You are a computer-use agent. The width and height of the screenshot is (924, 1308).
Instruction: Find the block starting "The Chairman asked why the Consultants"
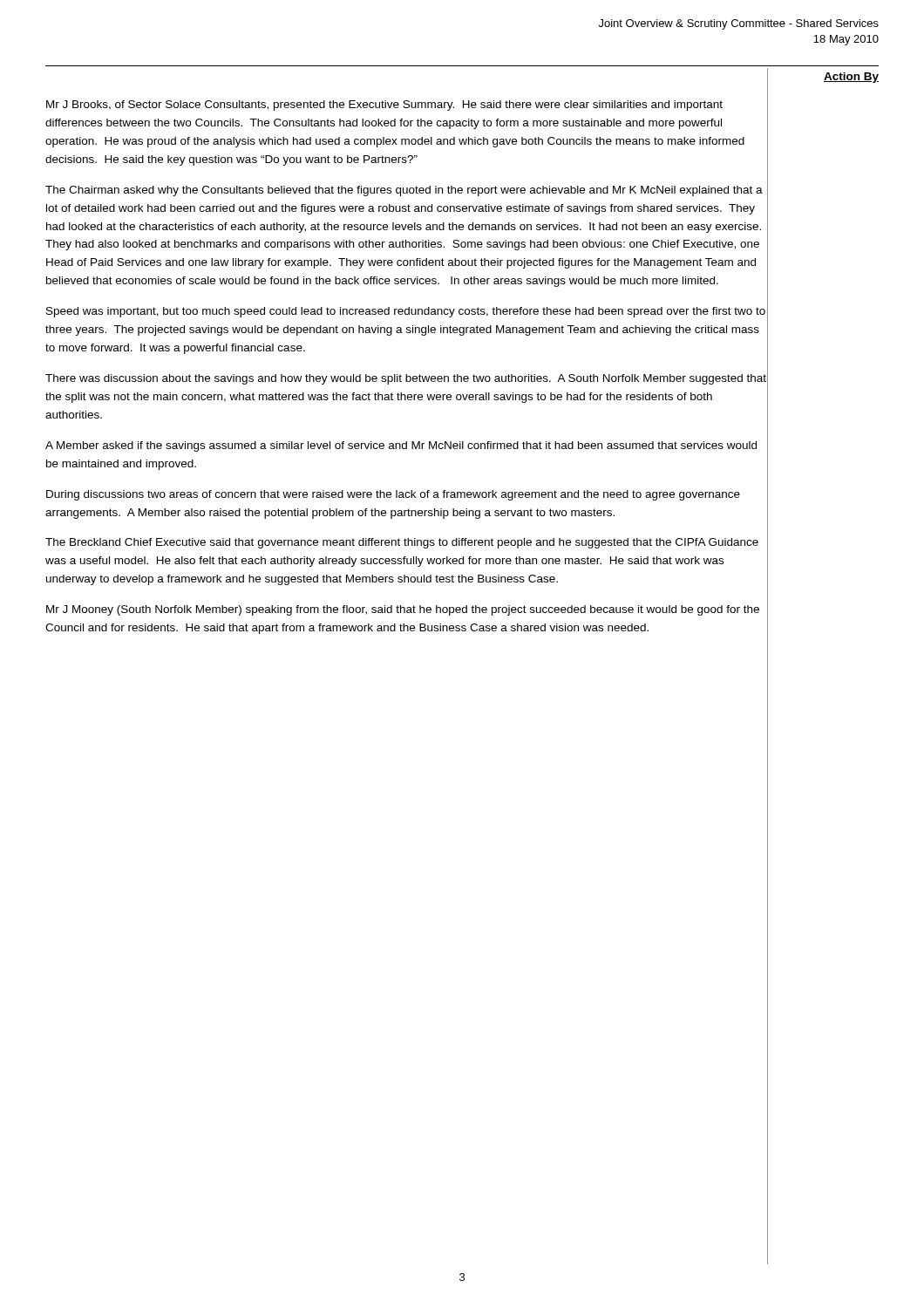[x=405, y=235]
